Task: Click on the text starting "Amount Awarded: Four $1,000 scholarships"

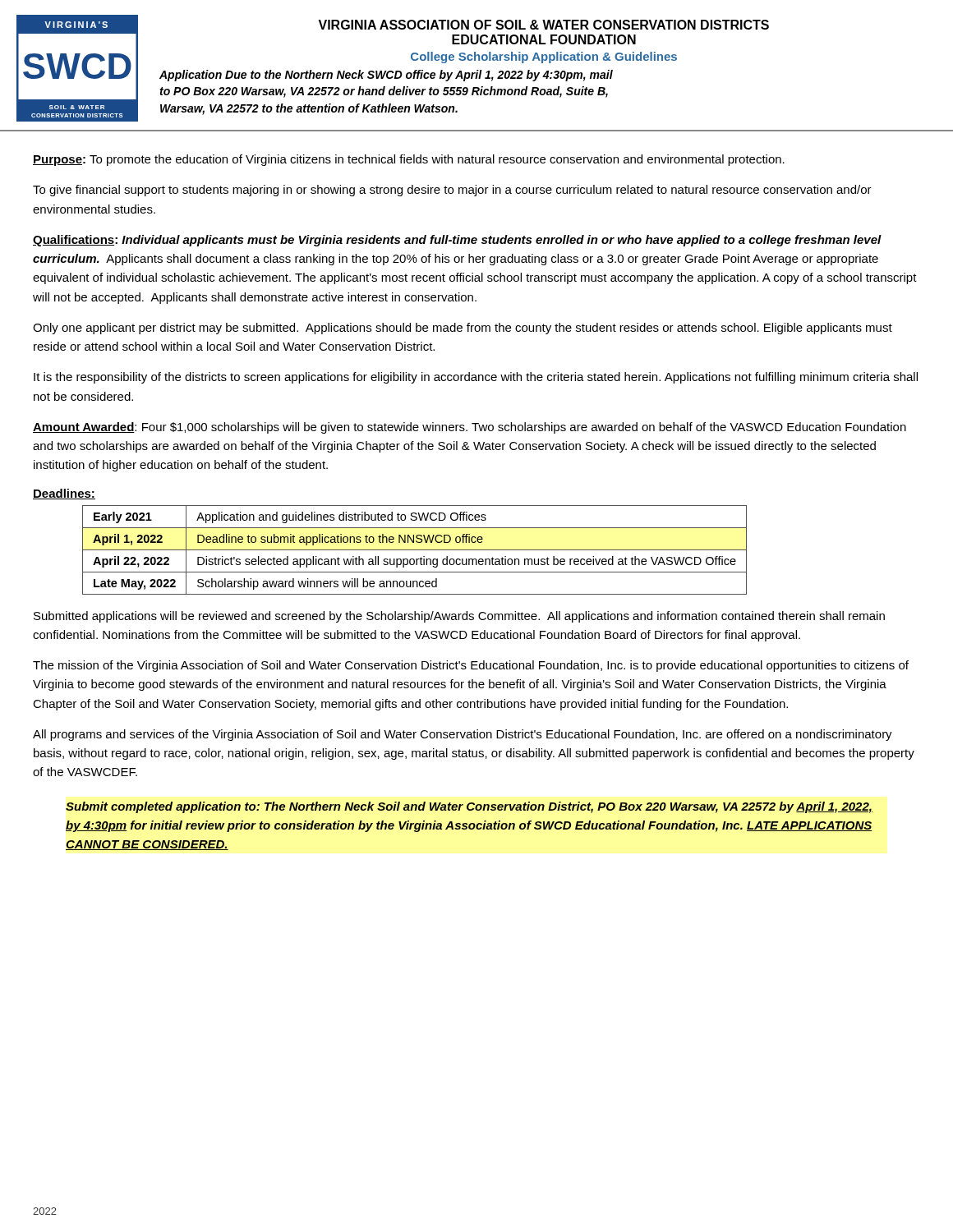Action: point(470,446)
